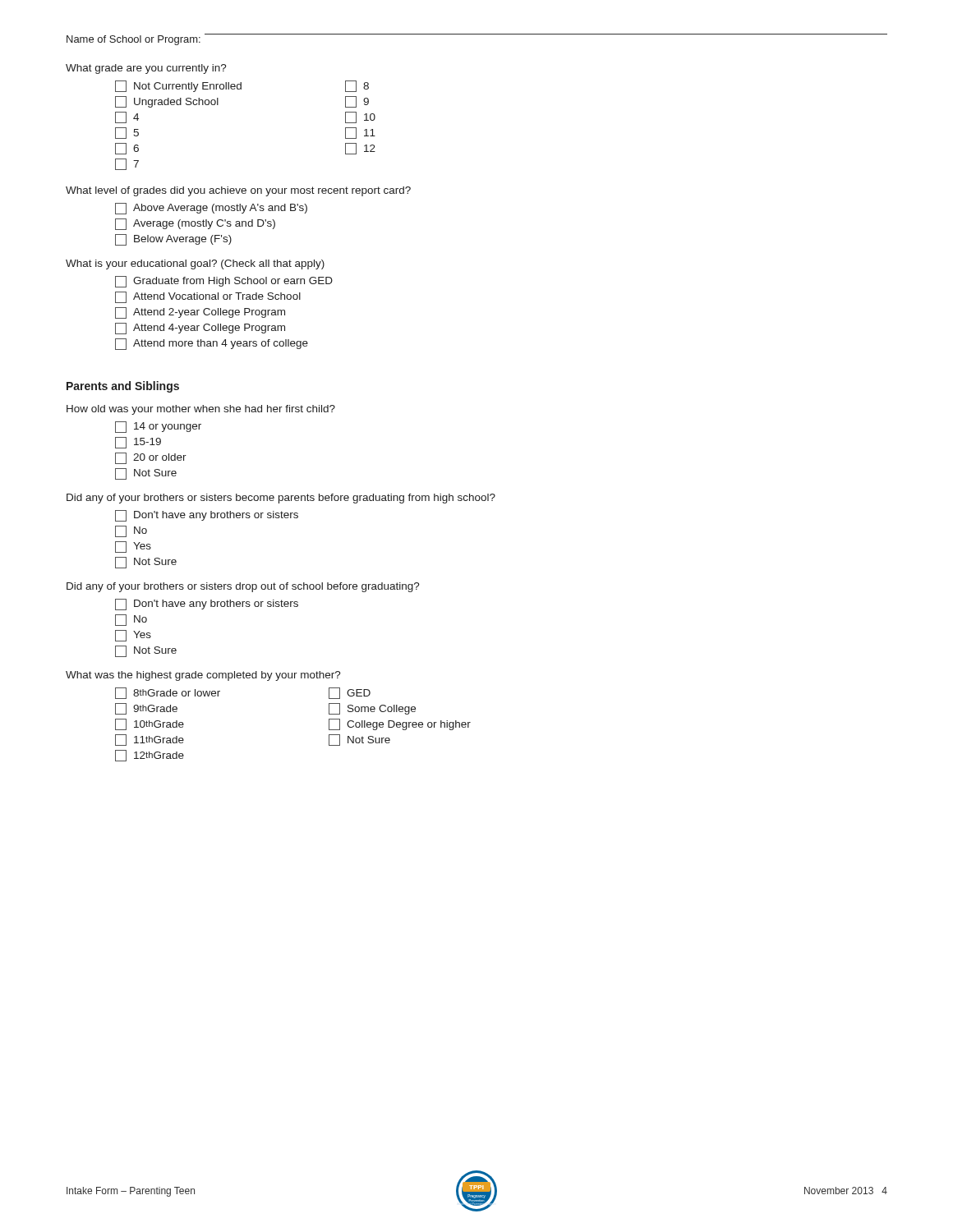Viewport: 953px width, 1232px height.
Task: Locate the list item that reads "10th Grade"
Action: pos(150,724)
